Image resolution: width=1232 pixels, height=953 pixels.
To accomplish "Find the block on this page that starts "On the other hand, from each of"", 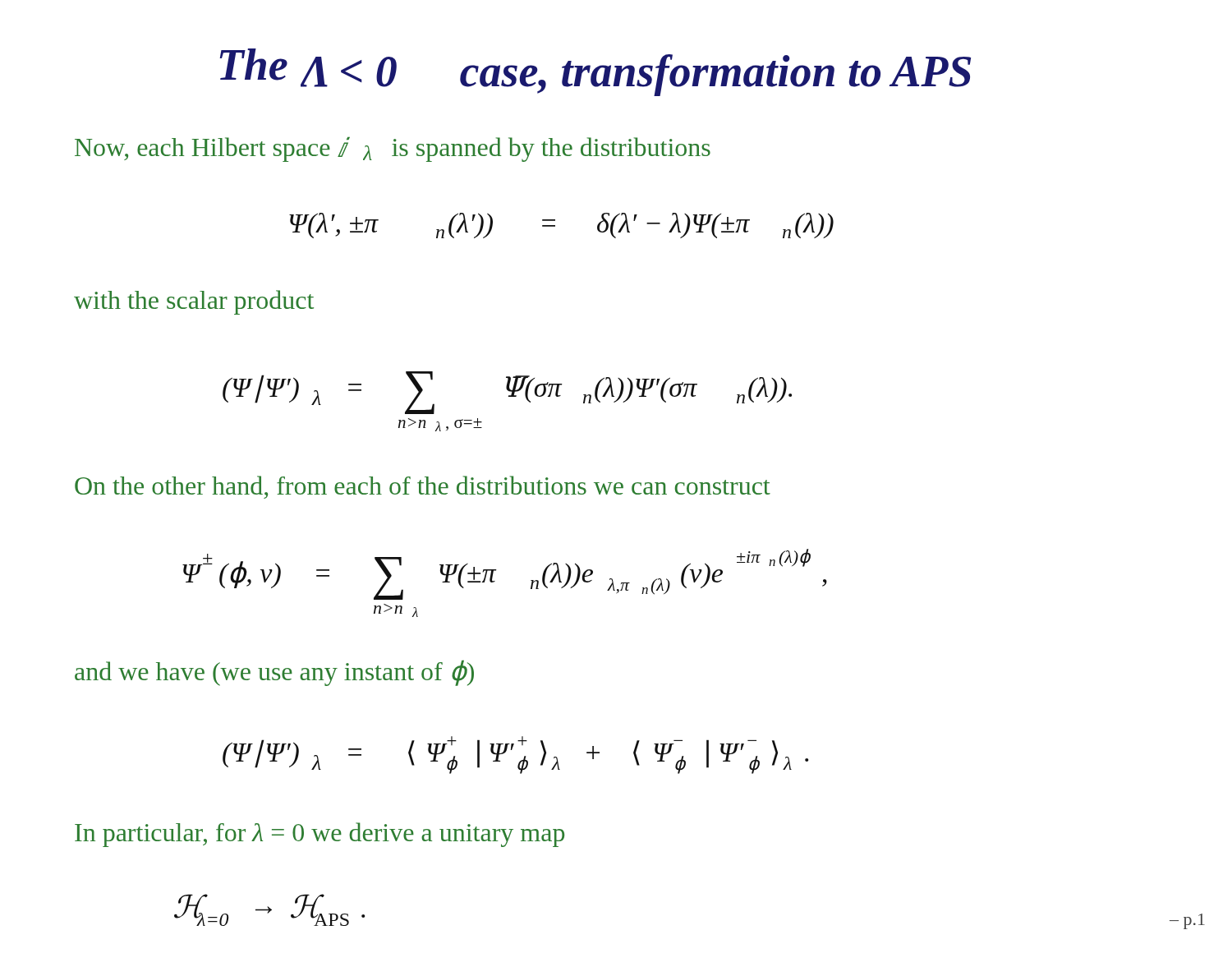I will [422, 485].
